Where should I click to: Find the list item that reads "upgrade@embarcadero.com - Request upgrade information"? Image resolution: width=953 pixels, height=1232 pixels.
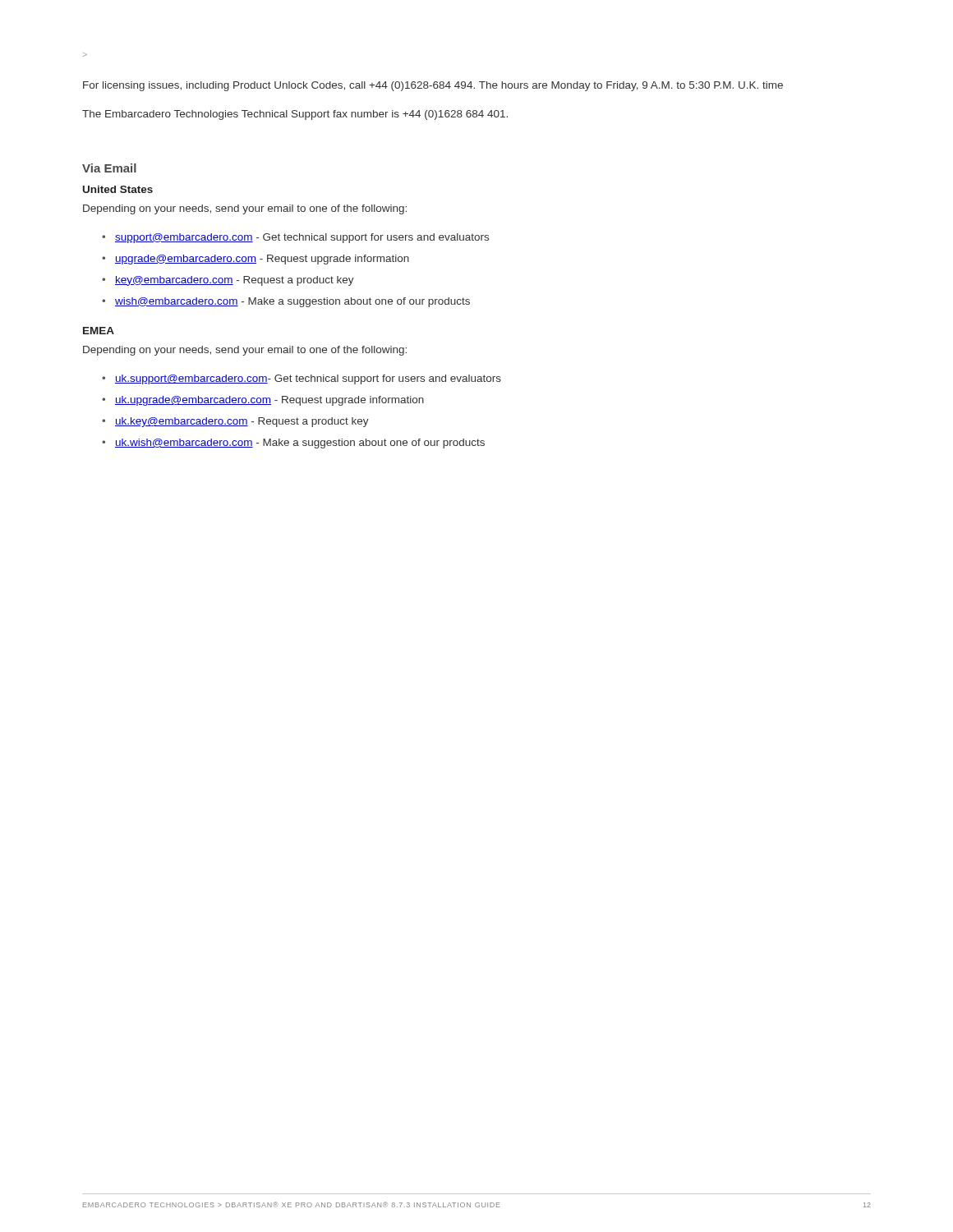pos(262,258)
